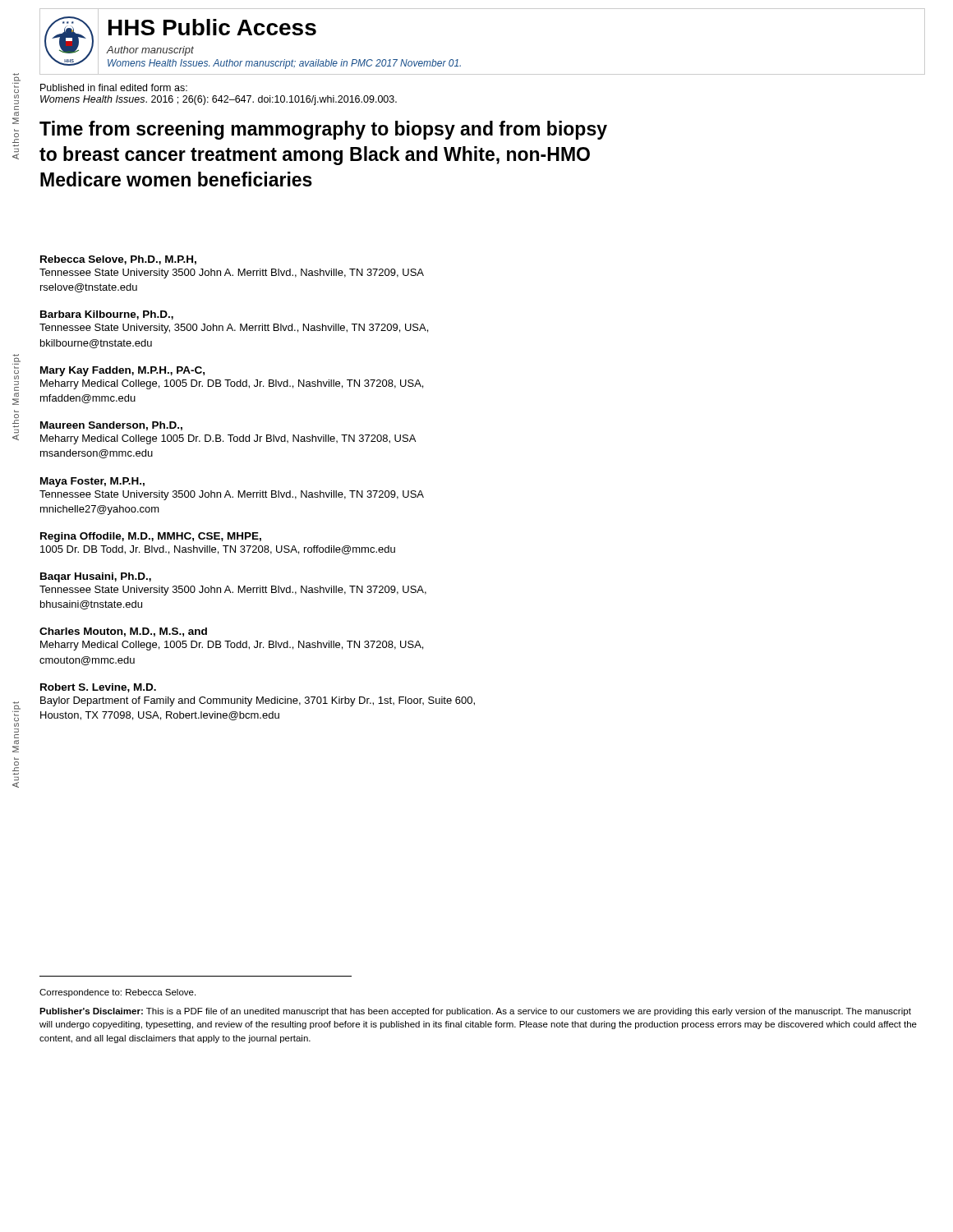
Task: Locate the block starting "Correspondence to: Rebecca Selove. Publisher's Disclaimer: This"
Action: coord(482,1015)
